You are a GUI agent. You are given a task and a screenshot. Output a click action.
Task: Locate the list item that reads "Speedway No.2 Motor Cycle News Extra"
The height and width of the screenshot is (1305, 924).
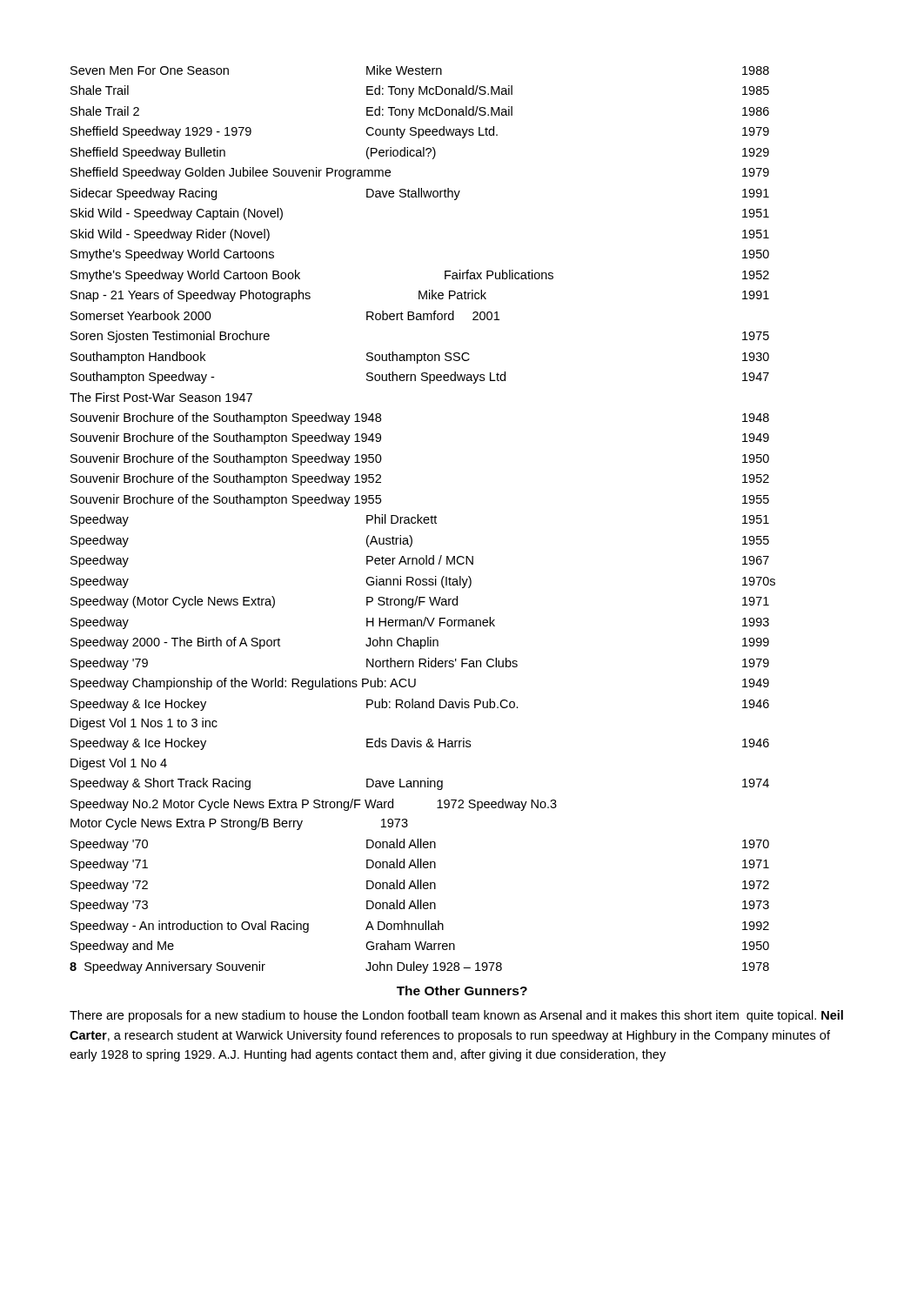462,814
